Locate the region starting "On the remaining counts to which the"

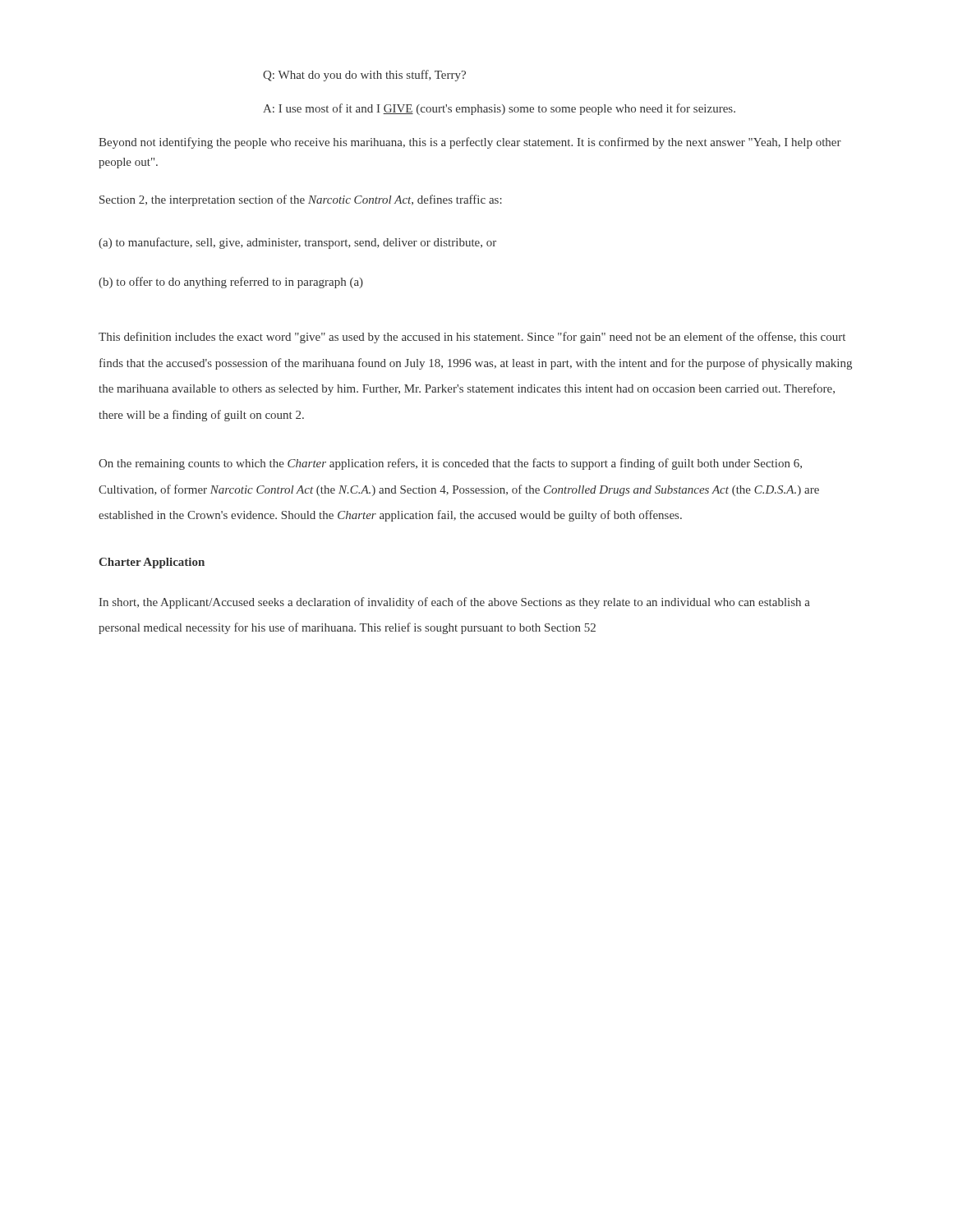(459, 489)
